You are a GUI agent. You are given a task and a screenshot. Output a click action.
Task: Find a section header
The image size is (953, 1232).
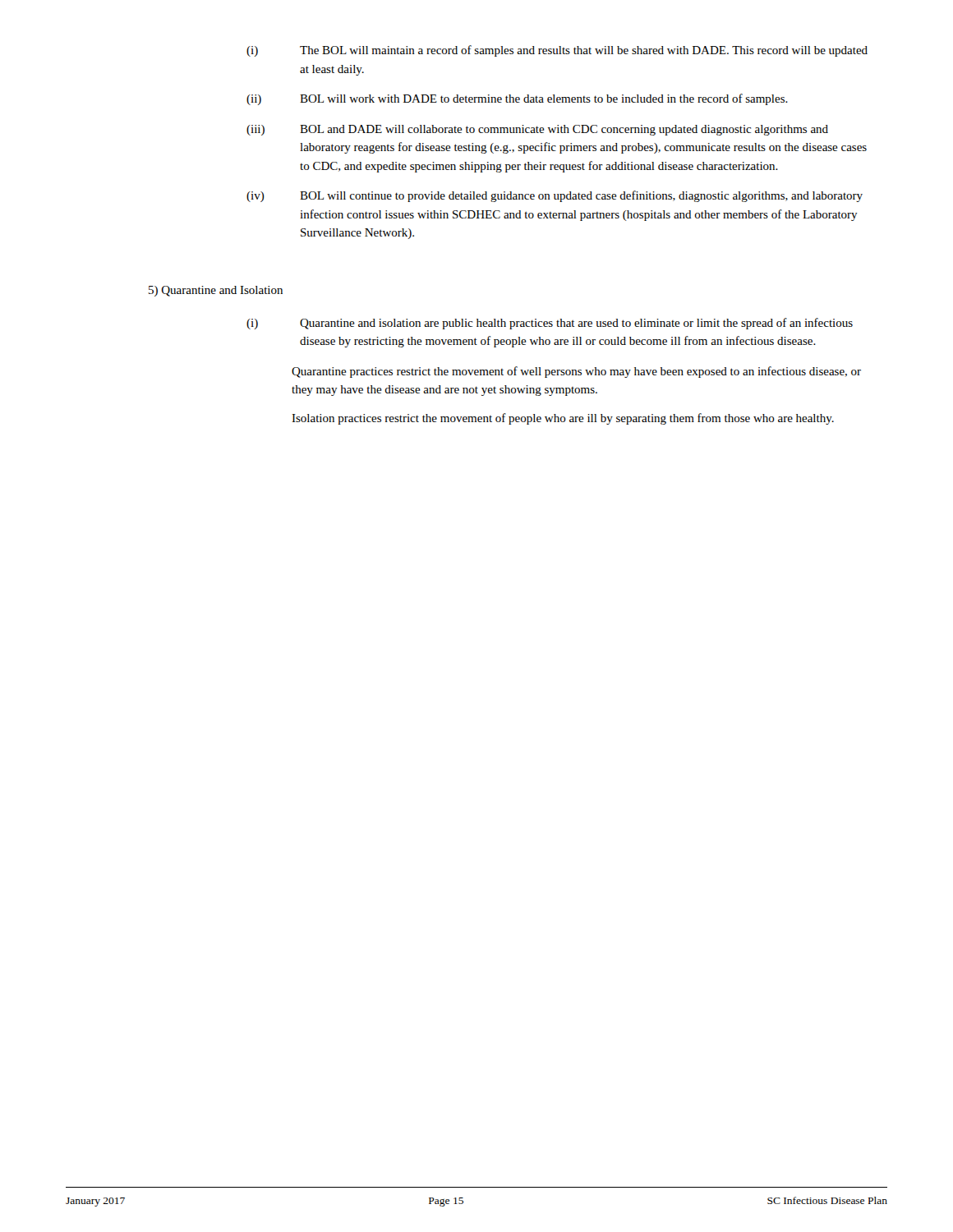pos(215,290)
